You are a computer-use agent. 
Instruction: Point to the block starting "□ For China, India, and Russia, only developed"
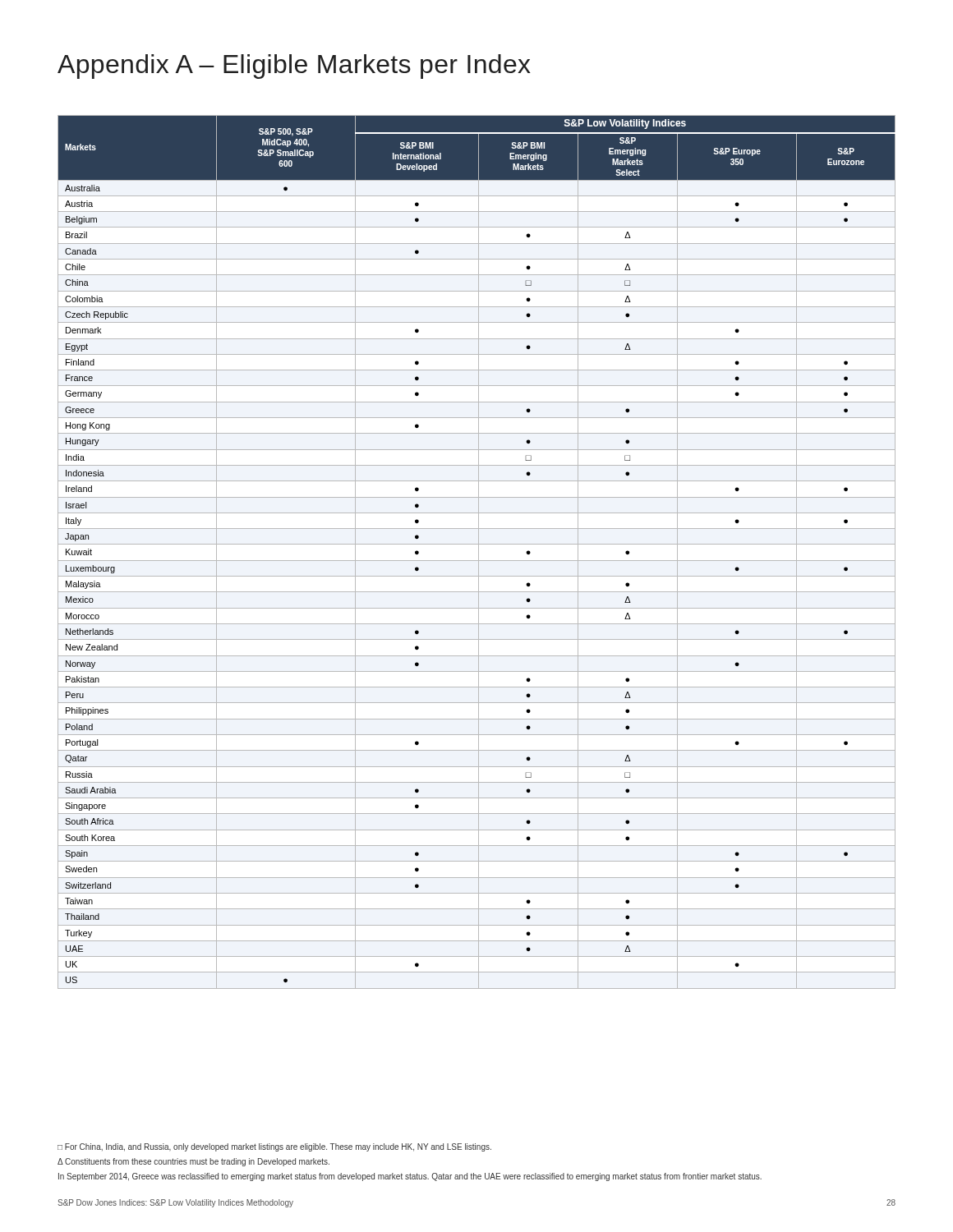(x=476, y=1162)
